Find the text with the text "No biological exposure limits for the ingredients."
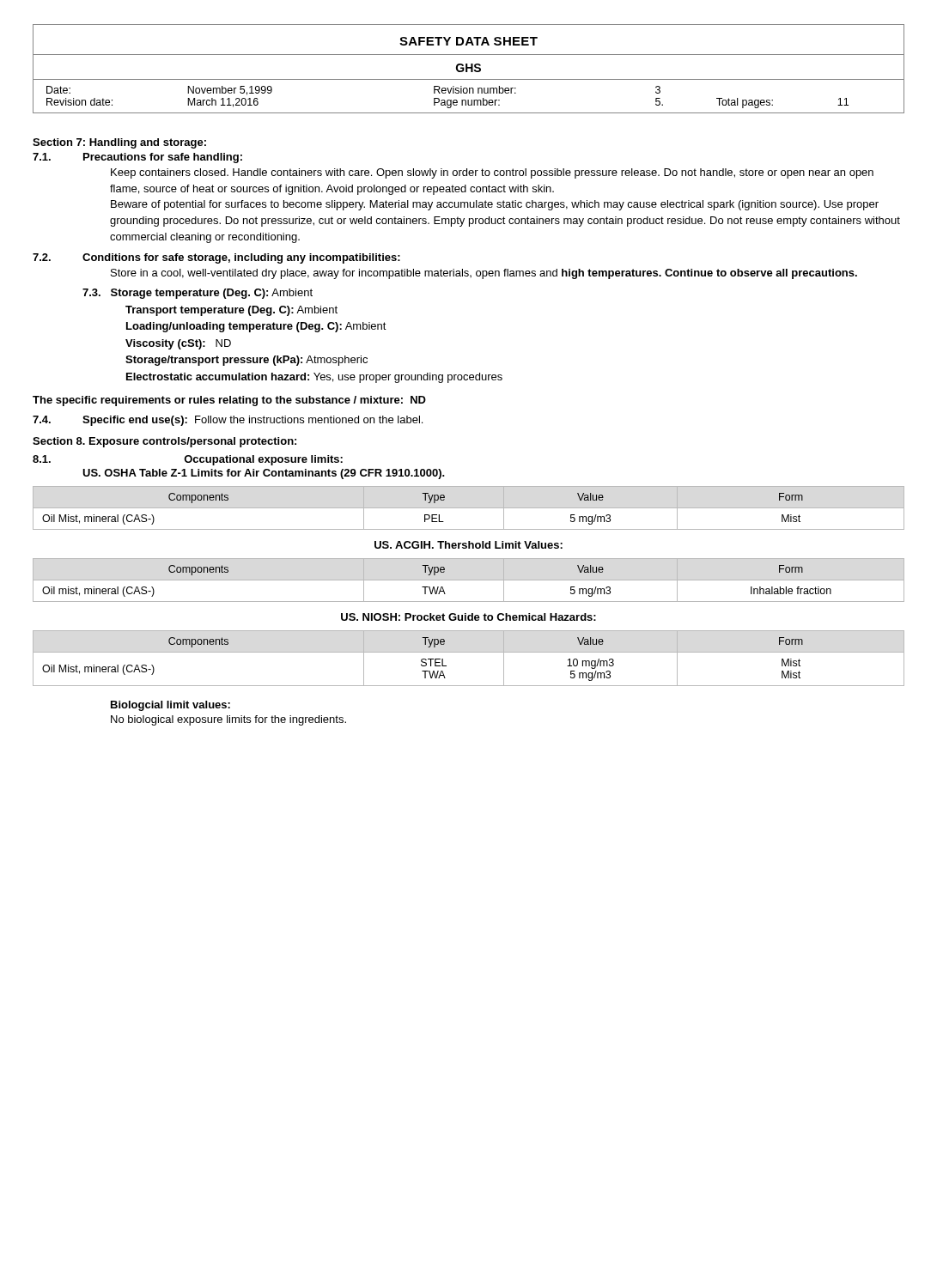This screenshot has height=1288, width=937. click(228, 719)
